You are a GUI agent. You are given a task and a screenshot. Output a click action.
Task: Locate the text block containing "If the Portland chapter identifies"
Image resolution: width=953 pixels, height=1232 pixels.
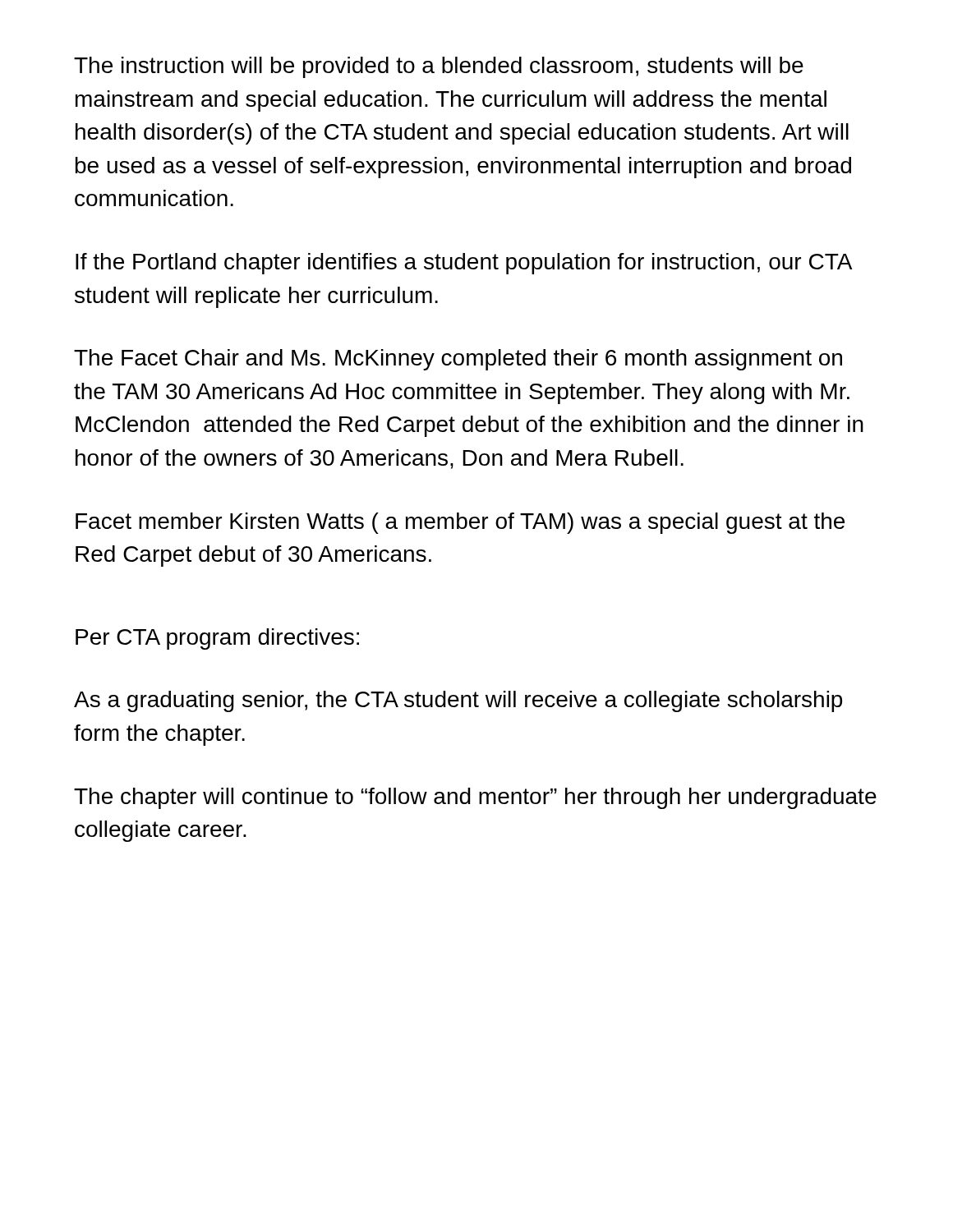click(462, 278)
